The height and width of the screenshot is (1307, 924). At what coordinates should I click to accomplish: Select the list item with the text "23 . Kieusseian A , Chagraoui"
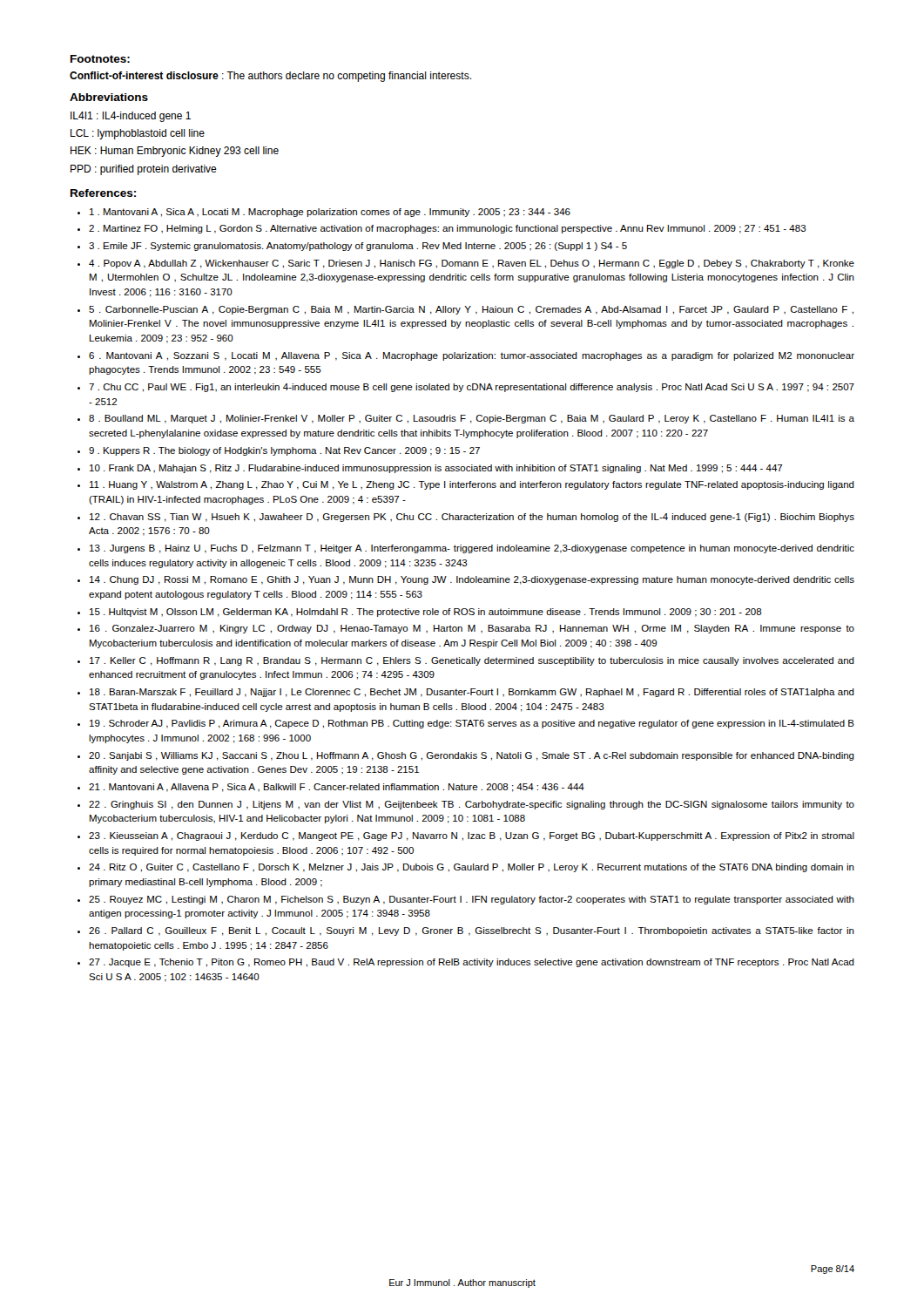(x=472, y=843)
